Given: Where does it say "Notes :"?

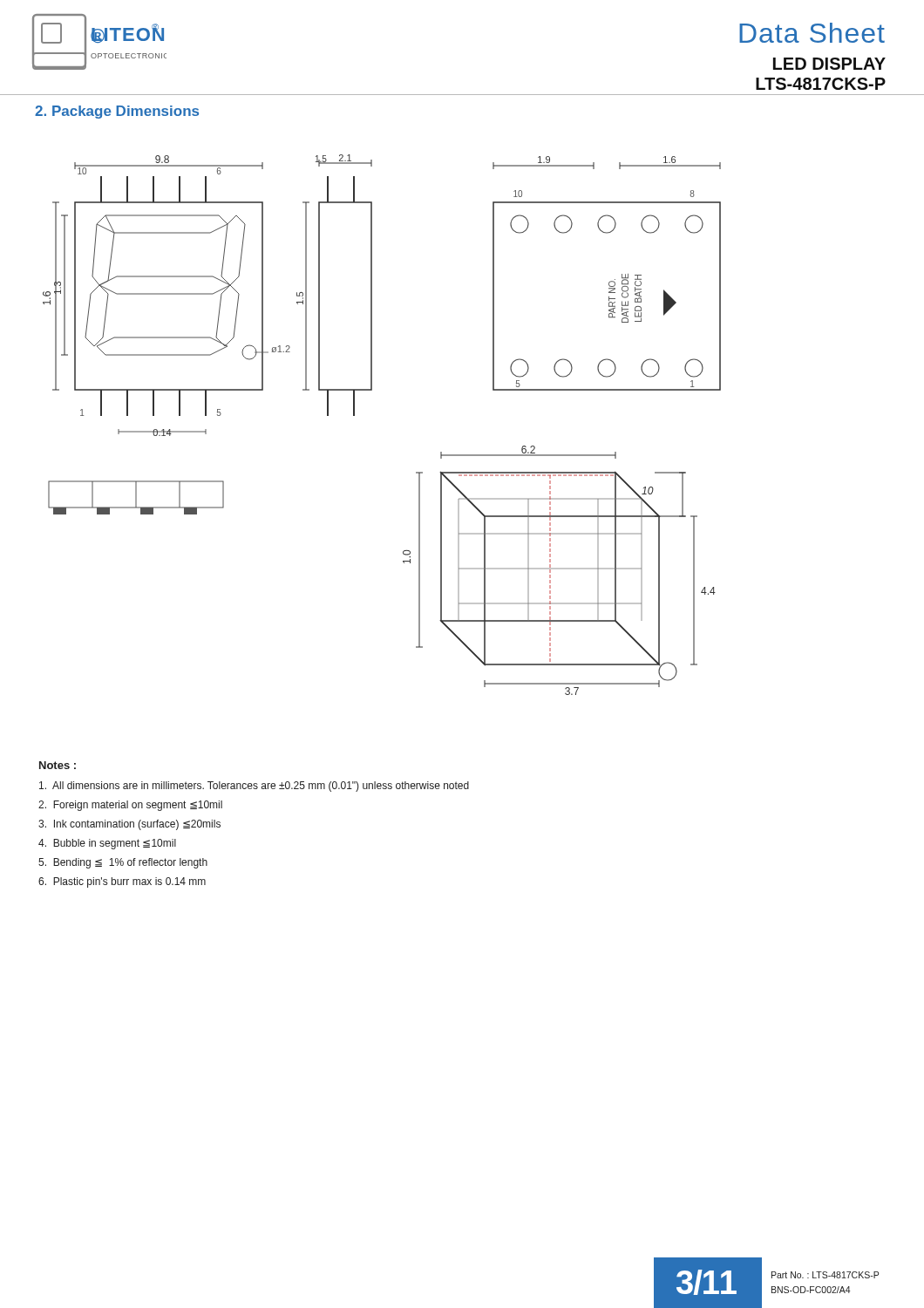Looking at the screenshot, I should (x=58, y=765).
